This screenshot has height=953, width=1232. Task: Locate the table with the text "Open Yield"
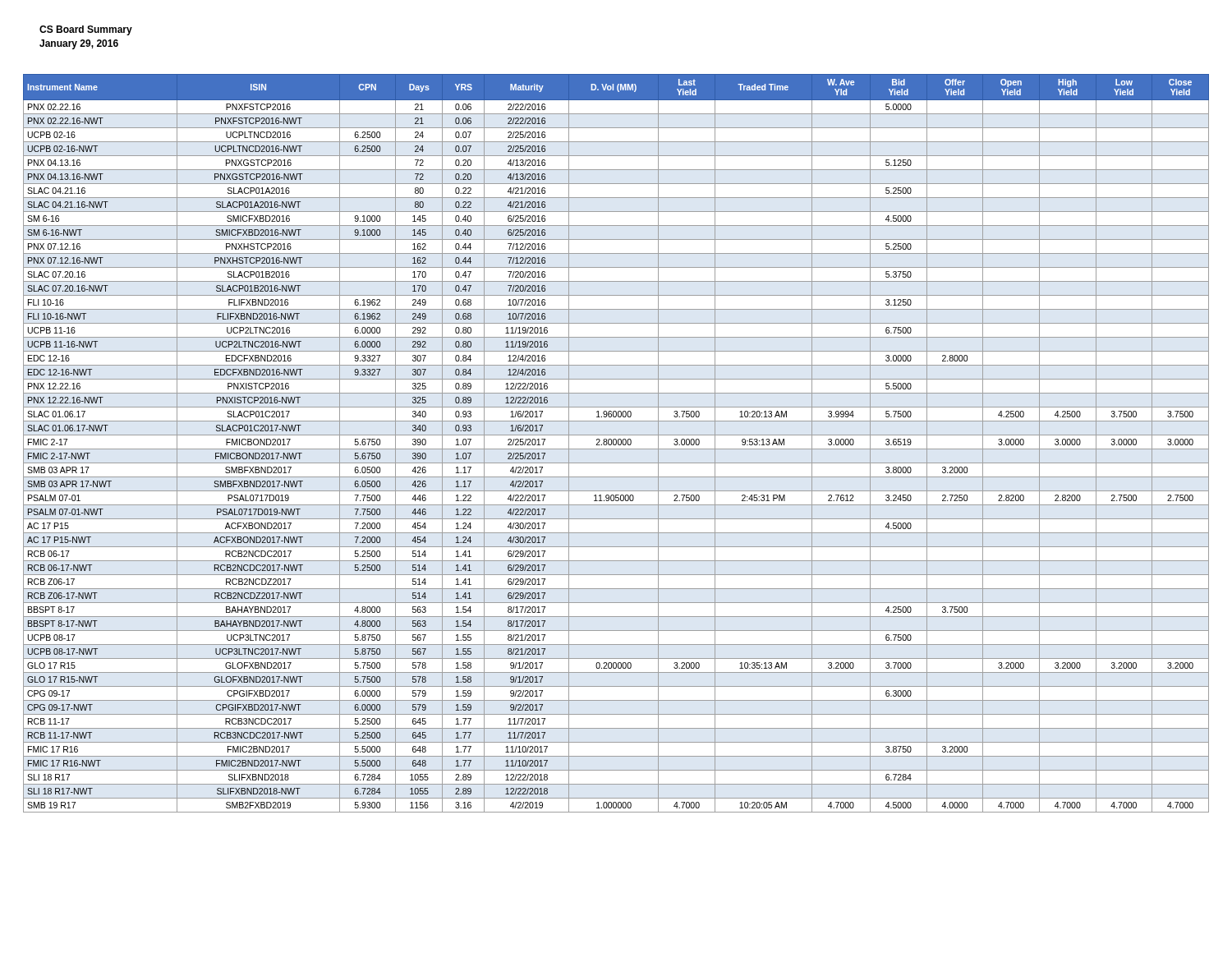pos(616,443)
